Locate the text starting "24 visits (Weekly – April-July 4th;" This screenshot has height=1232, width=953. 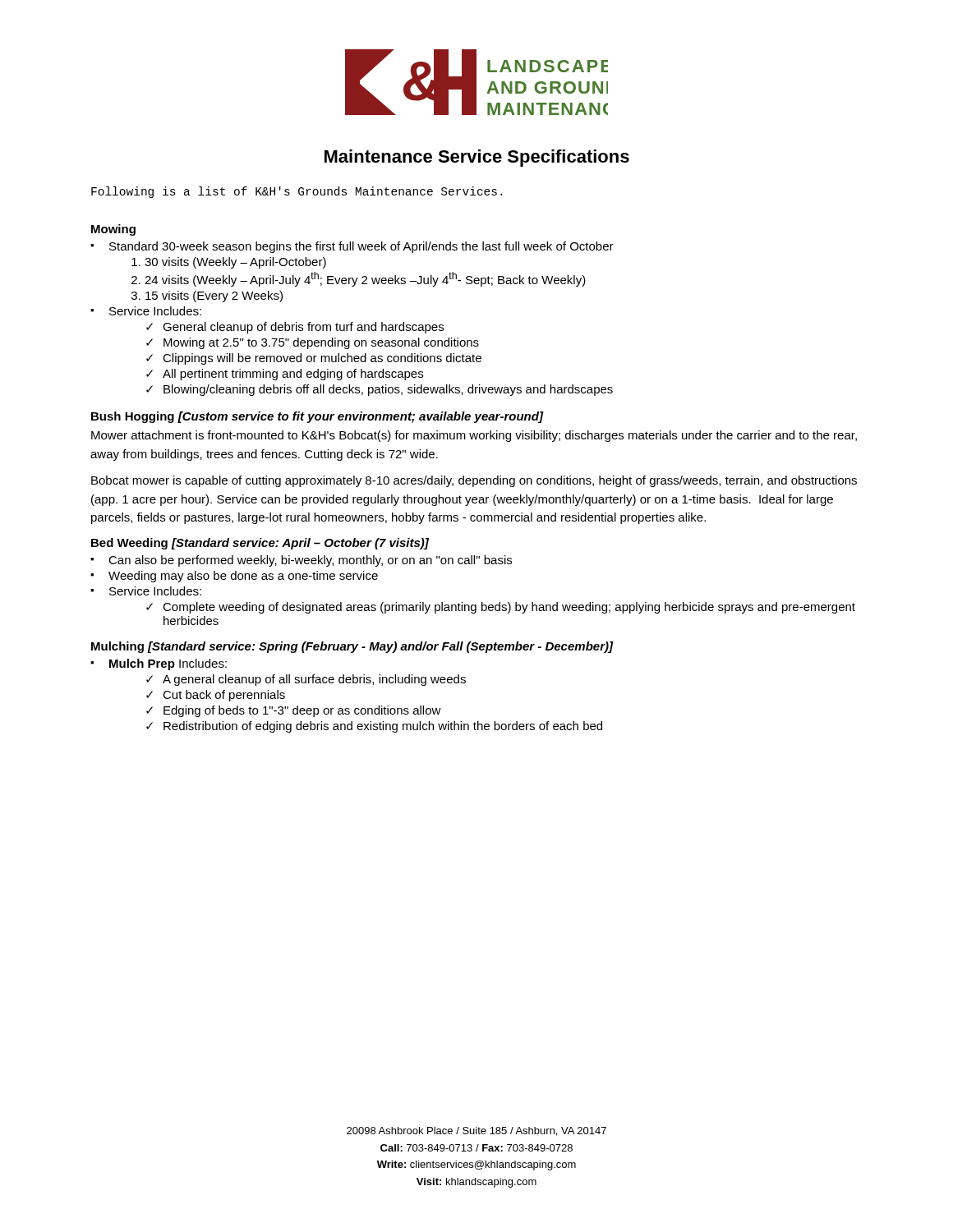coord(365,278)
